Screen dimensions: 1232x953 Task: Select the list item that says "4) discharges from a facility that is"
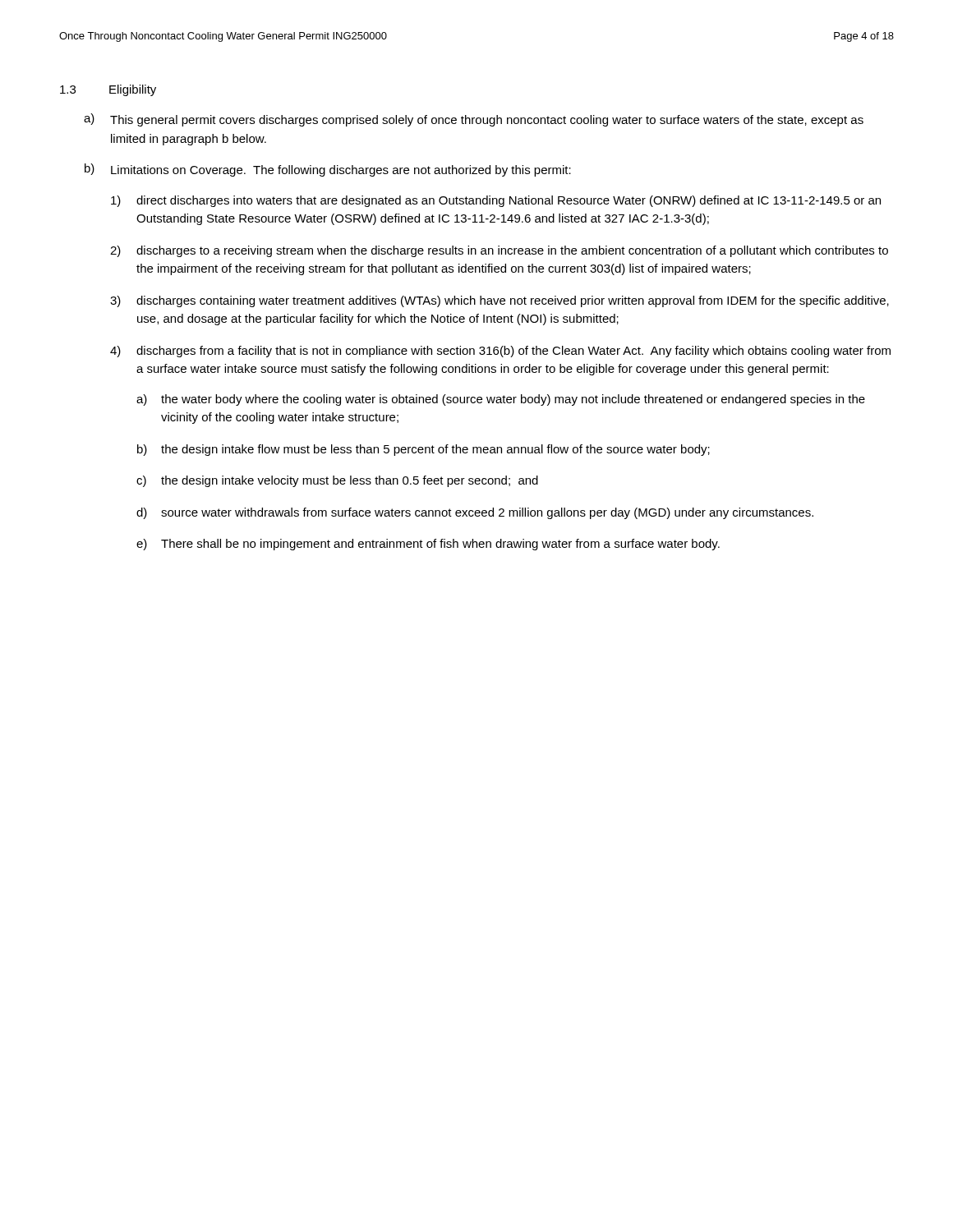[502, 454]
